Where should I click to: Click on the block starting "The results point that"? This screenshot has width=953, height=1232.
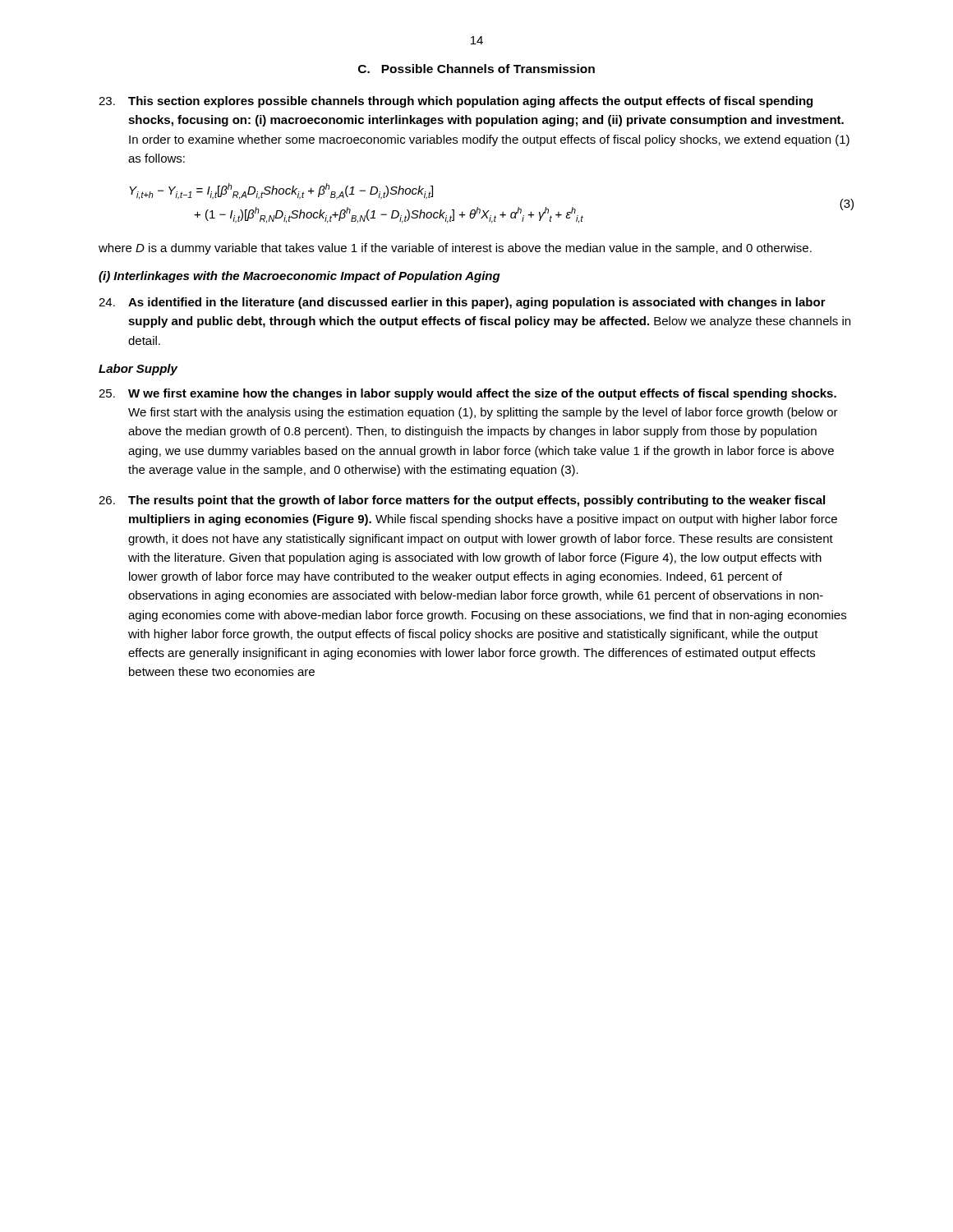coord(476,586)
